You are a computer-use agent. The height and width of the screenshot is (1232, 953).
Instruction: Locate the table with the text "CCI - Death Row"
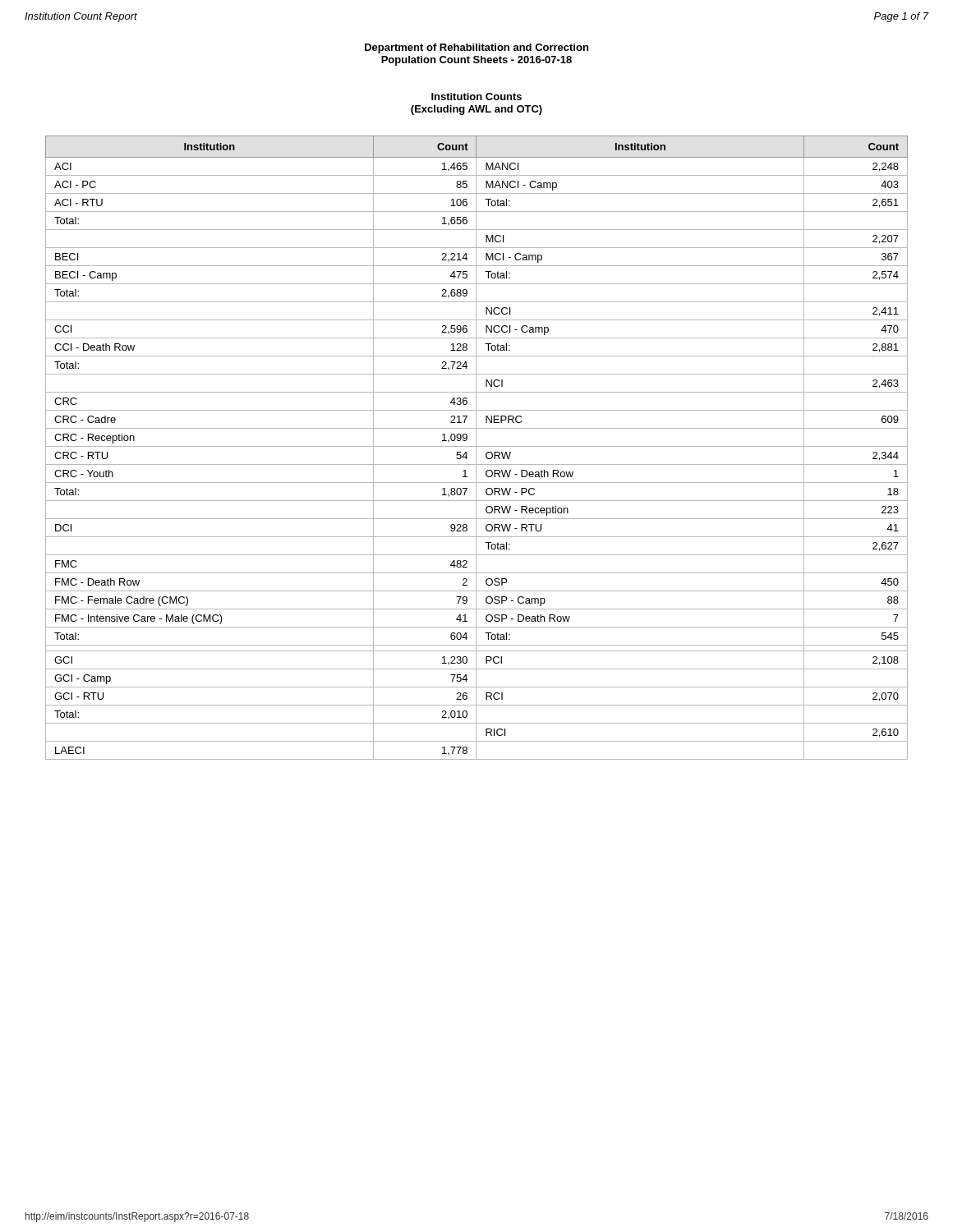coord(476,448)
